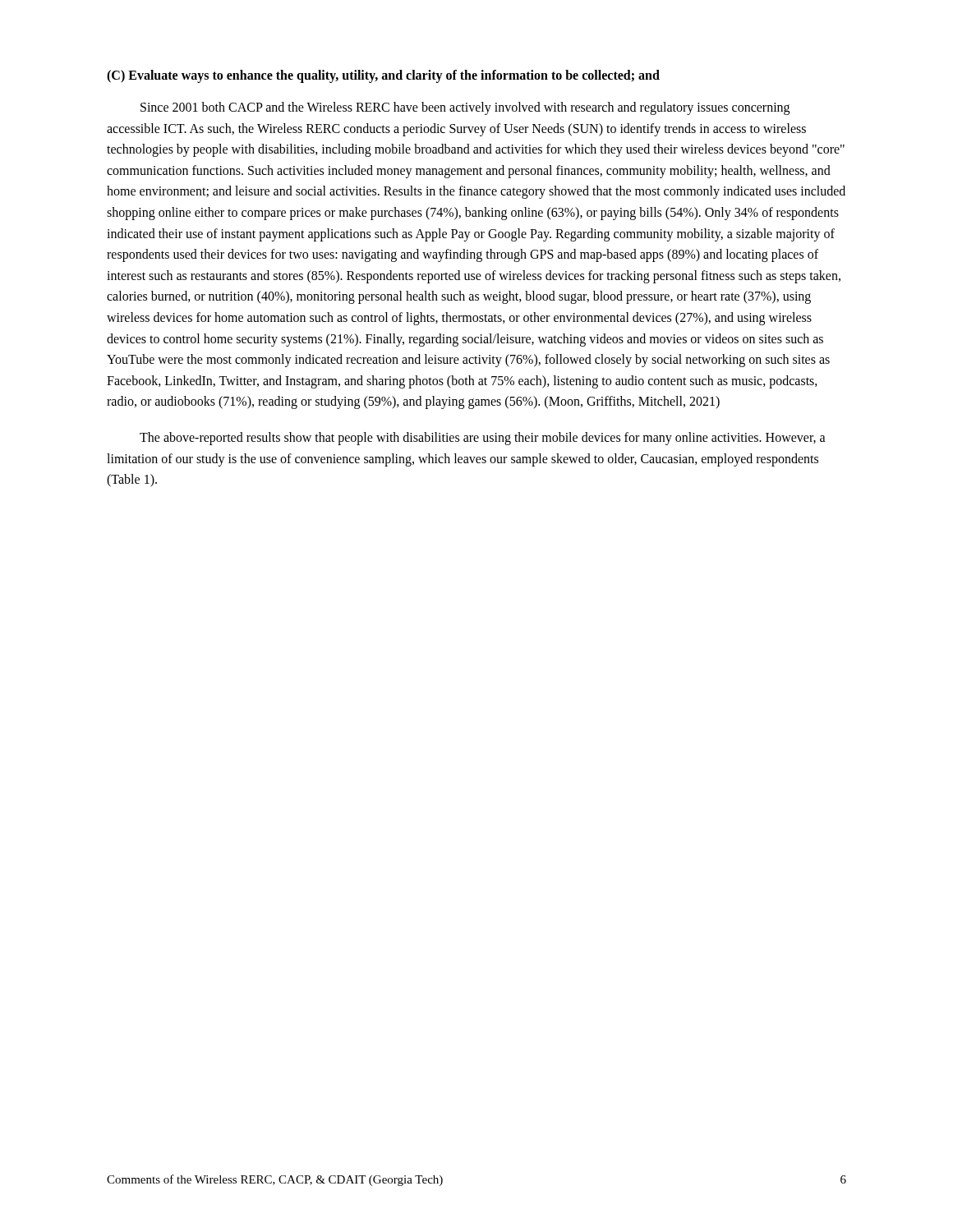Find the block starting "Since 2001 both"
The width and height of the screenshot is (953, 1232).
click(x=476, y=254)
